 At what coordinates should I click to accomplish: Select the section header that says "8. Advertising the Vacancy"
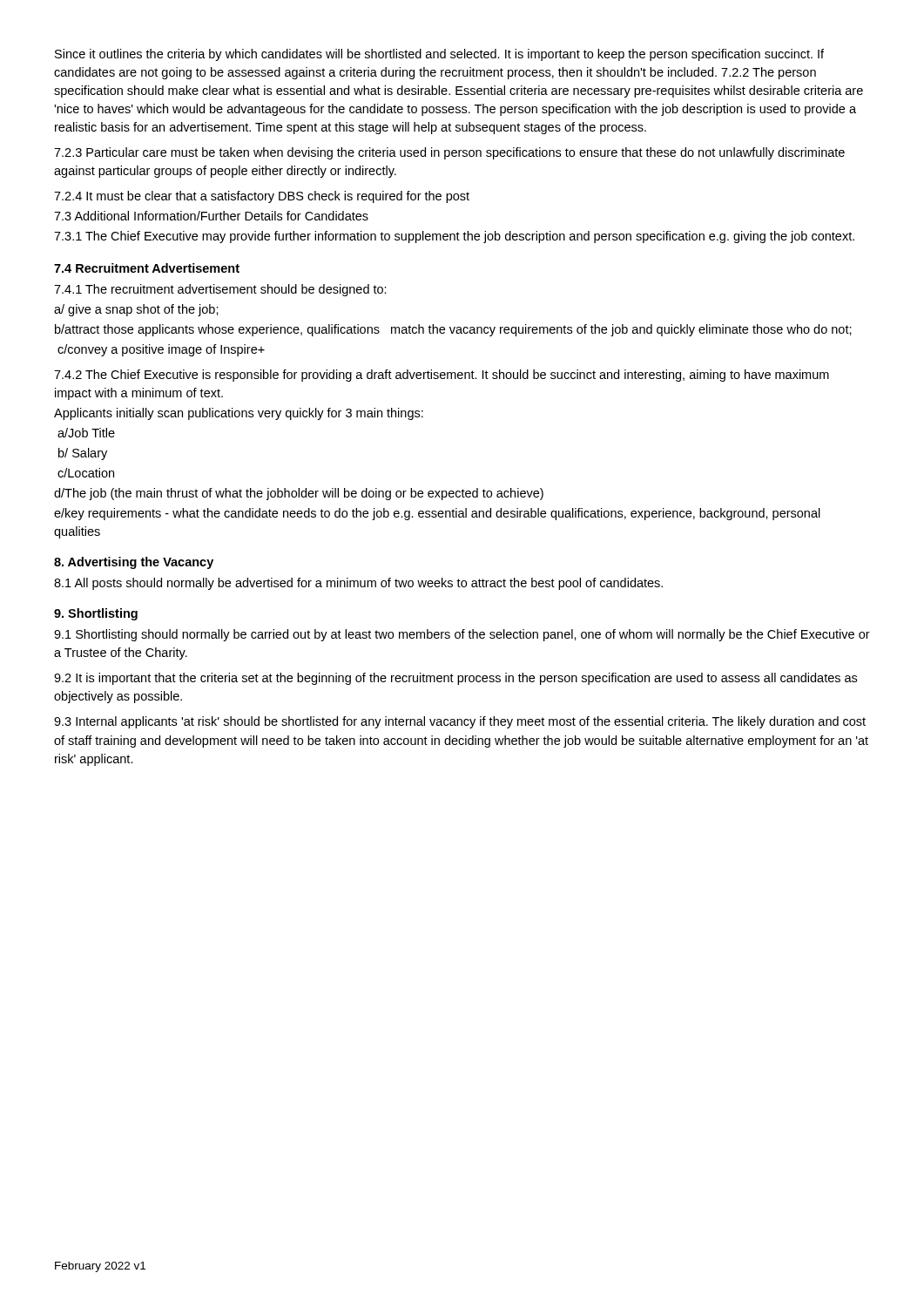coord(134,562)
